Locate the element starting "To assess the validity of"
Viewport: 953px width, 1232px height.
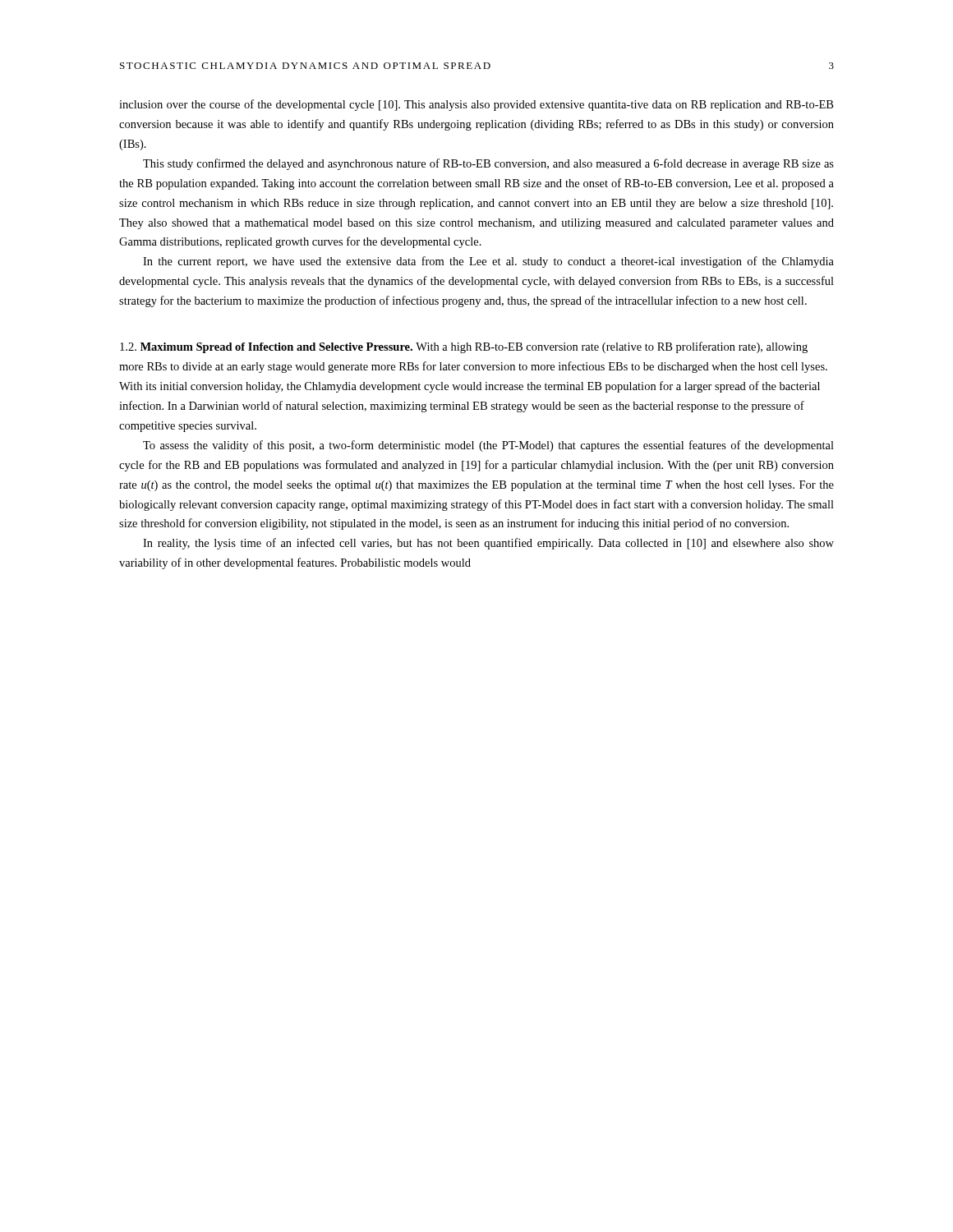click(x=476, y=485)
